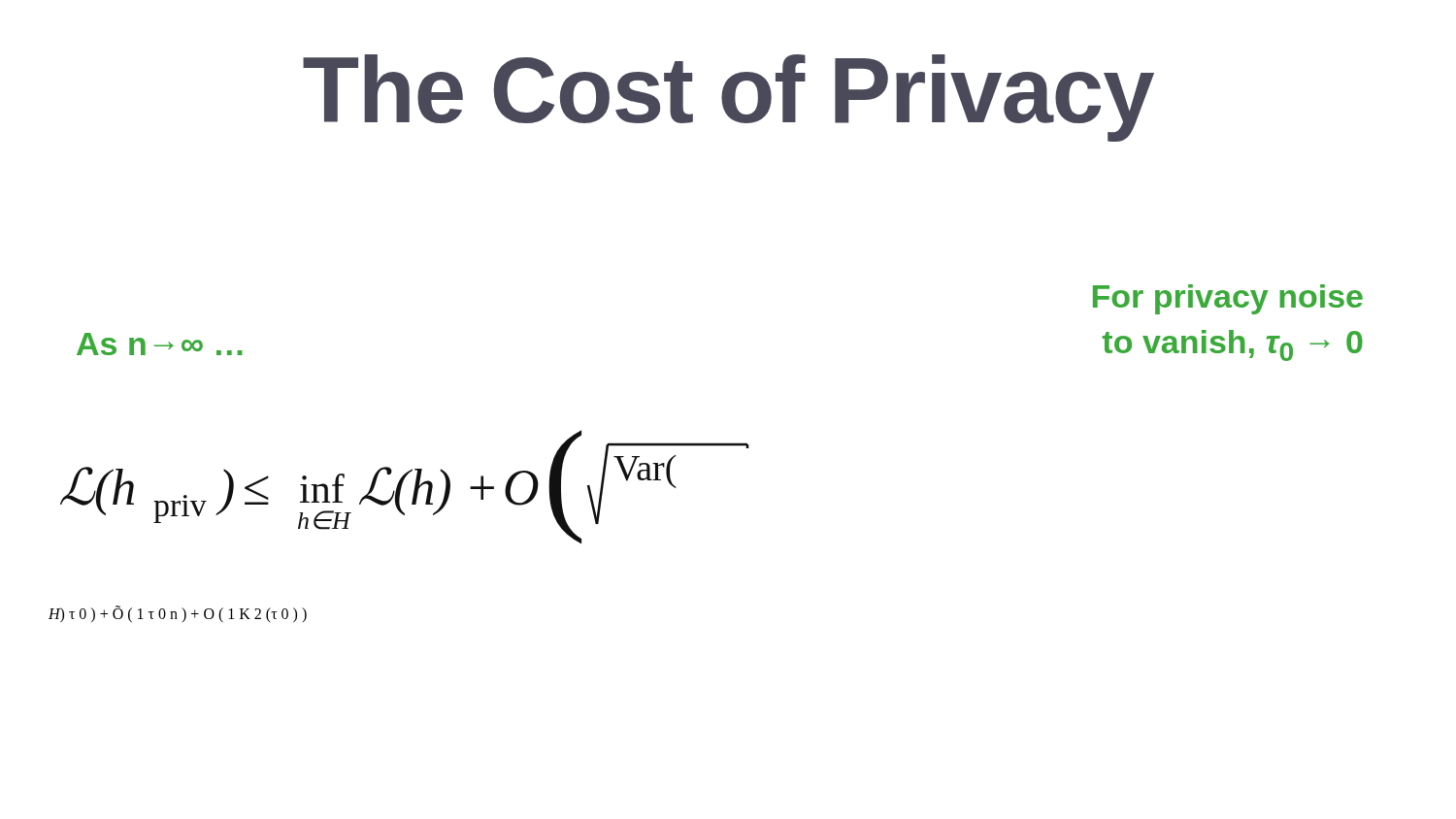This screenshot has width=1456, height=819.
Task: Select the text block that reads "For privacy noiseto"
Action: pyautogui.click(x=1227, y=322)
